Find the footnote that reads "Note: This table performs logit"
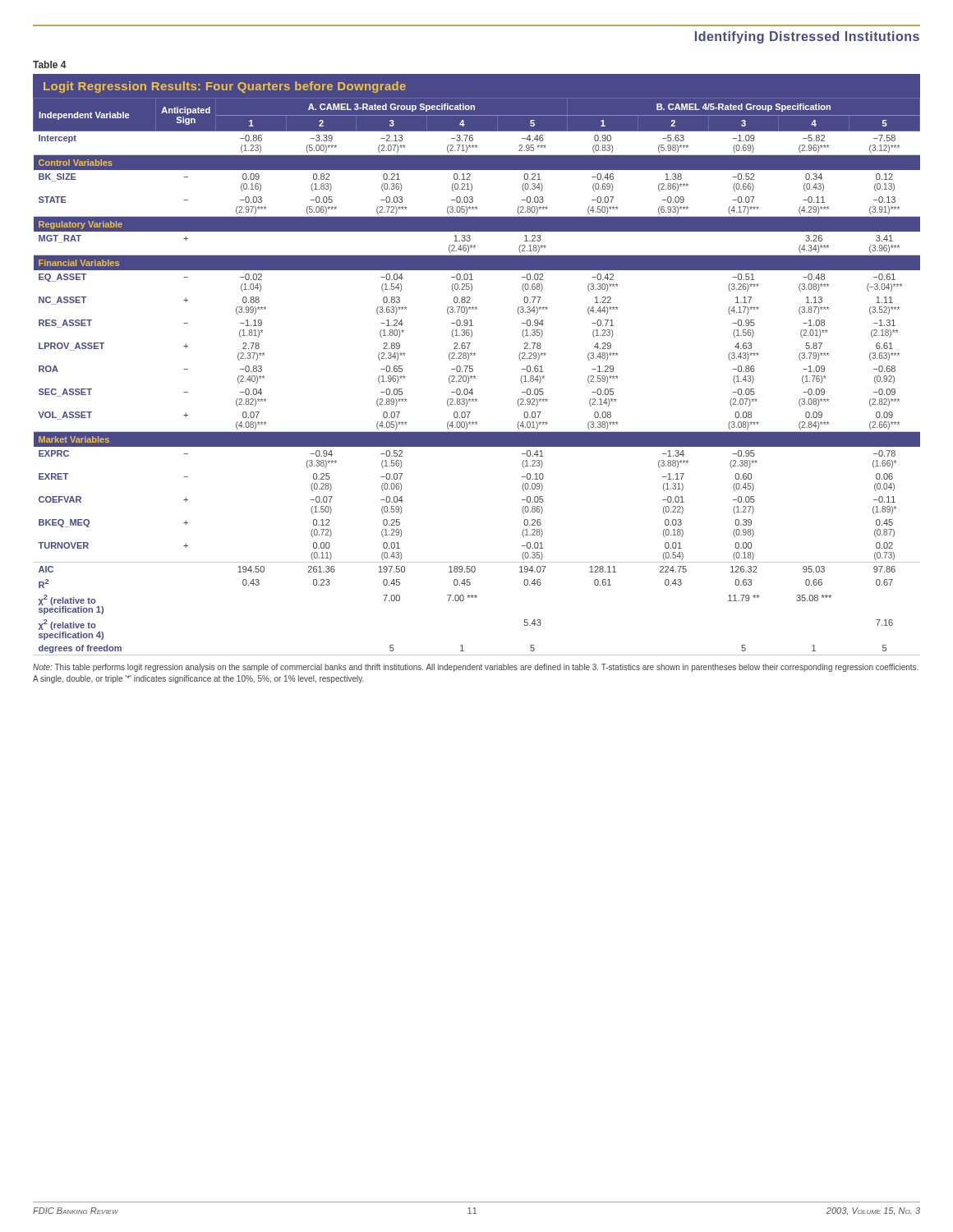This screenshot has height=1232, width=953. [x=476, y=673]
